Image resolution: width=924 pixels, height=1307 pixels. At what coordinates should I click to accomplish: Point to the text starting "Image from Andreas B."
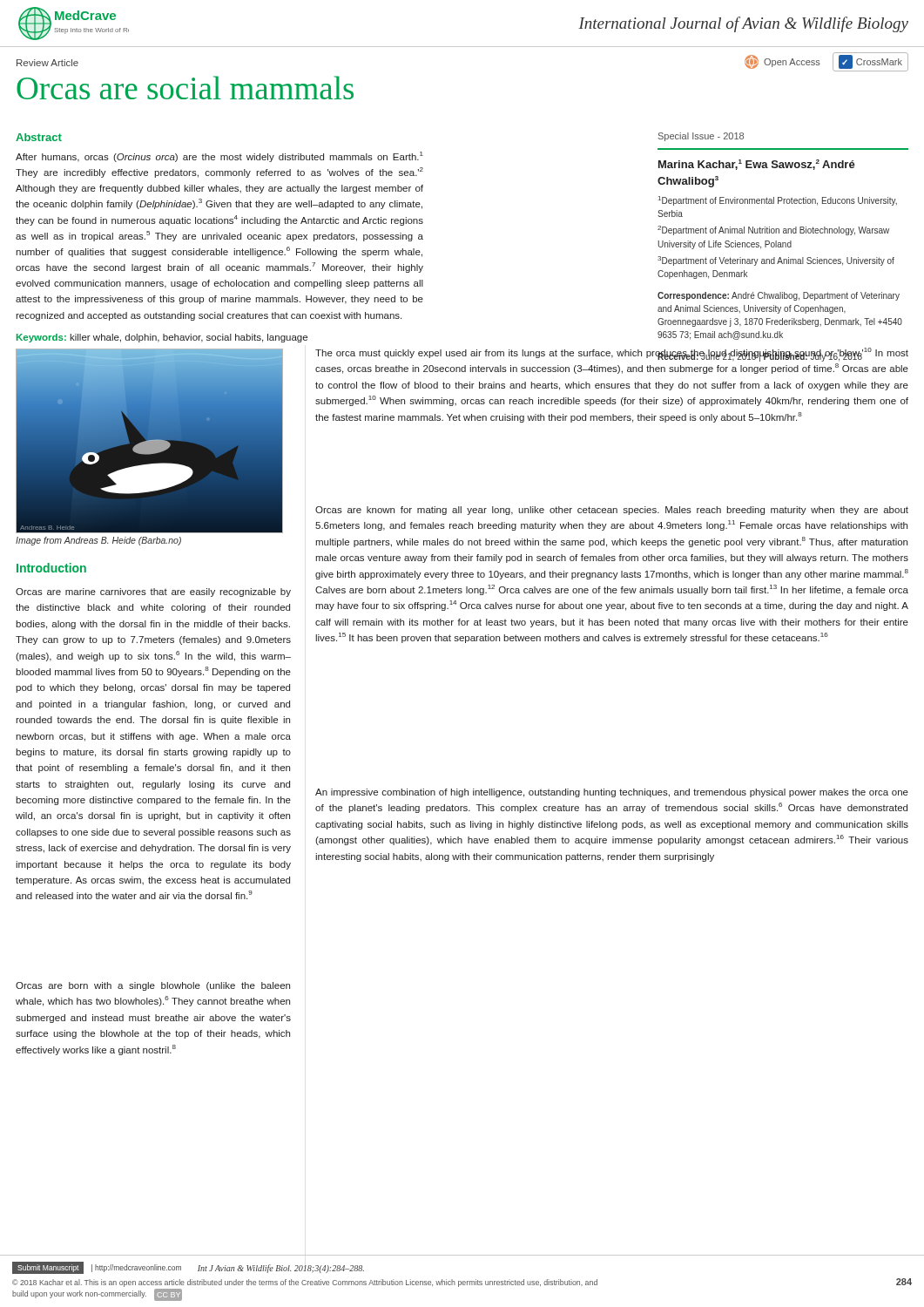pyautogui.click(x=99, y=540)
